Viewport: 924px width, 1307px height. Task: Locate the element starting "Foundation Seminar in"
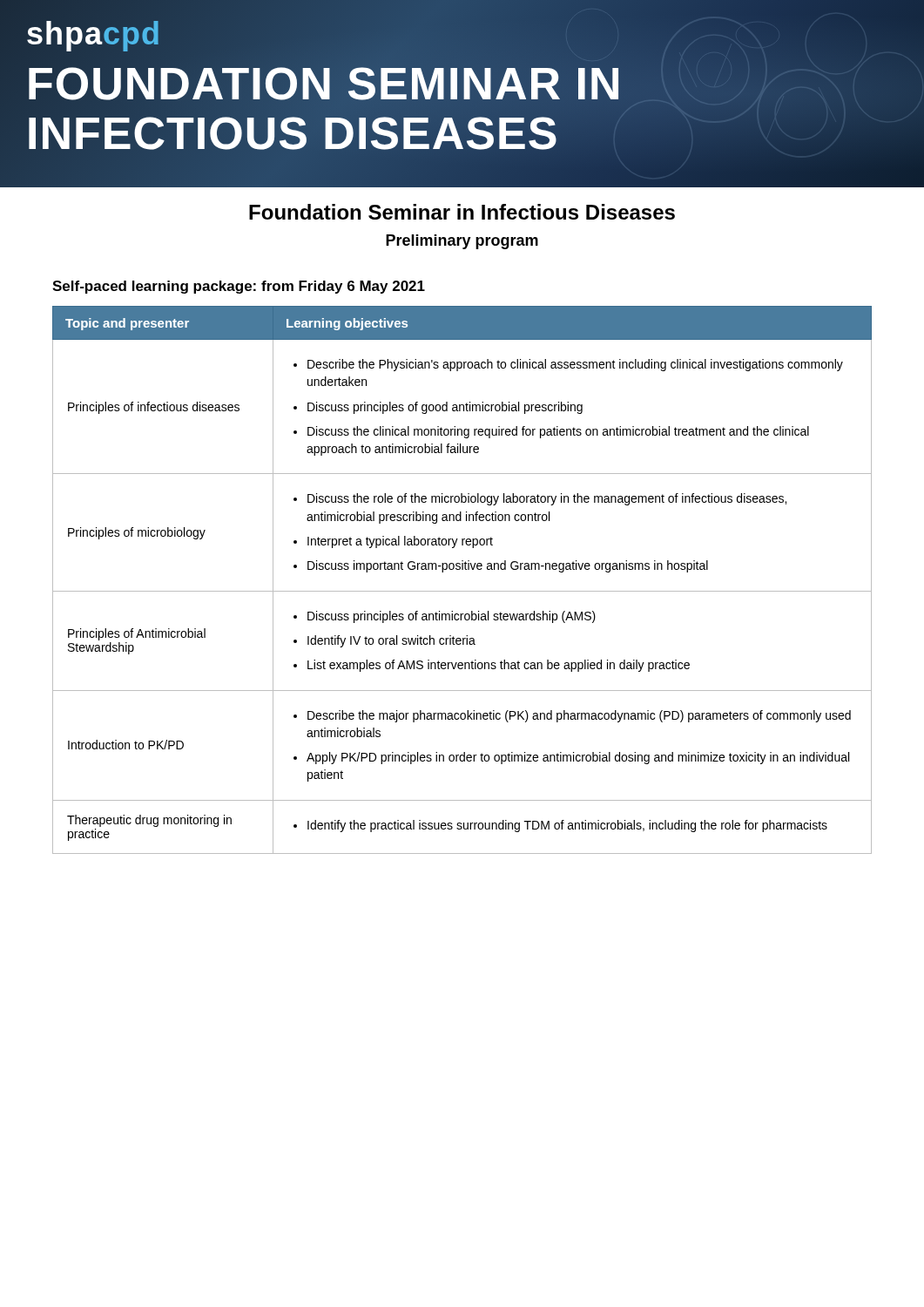[x=462, y=212]
